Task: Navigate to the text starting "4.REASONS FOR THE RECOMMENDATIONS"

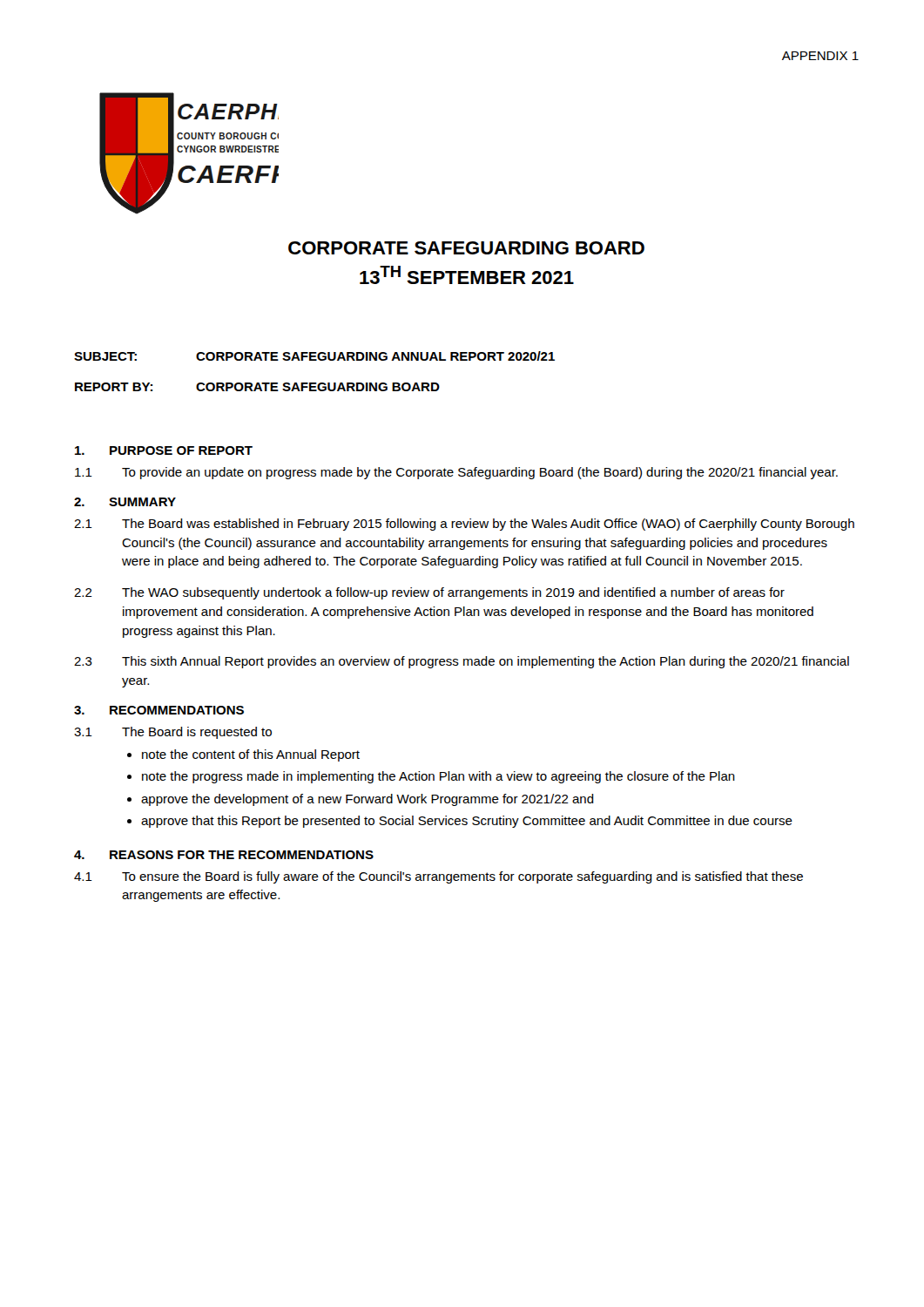Action: pyautogui.click(x=224, y=854)
